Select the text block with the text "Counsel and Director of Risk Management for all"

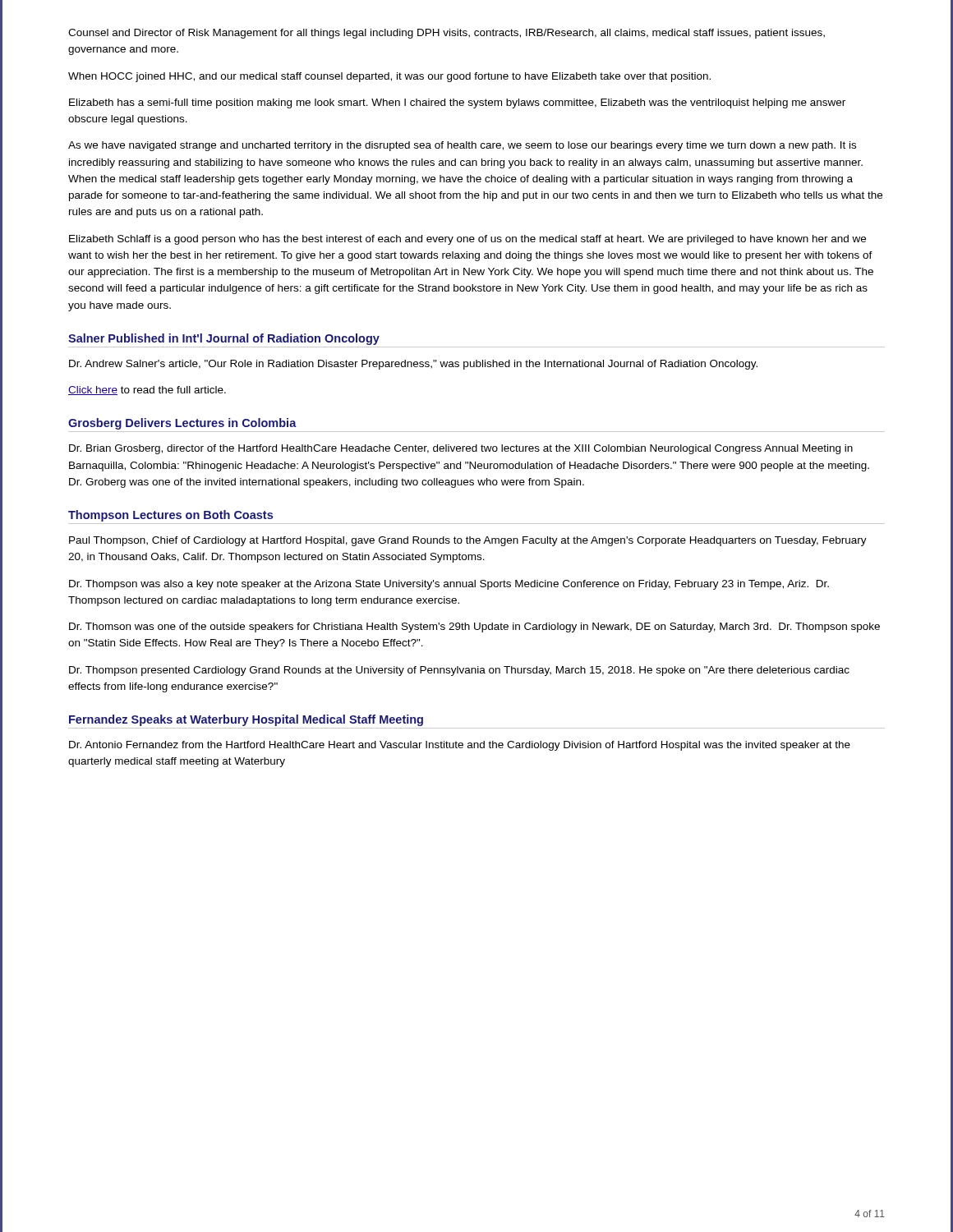point(447,41)
